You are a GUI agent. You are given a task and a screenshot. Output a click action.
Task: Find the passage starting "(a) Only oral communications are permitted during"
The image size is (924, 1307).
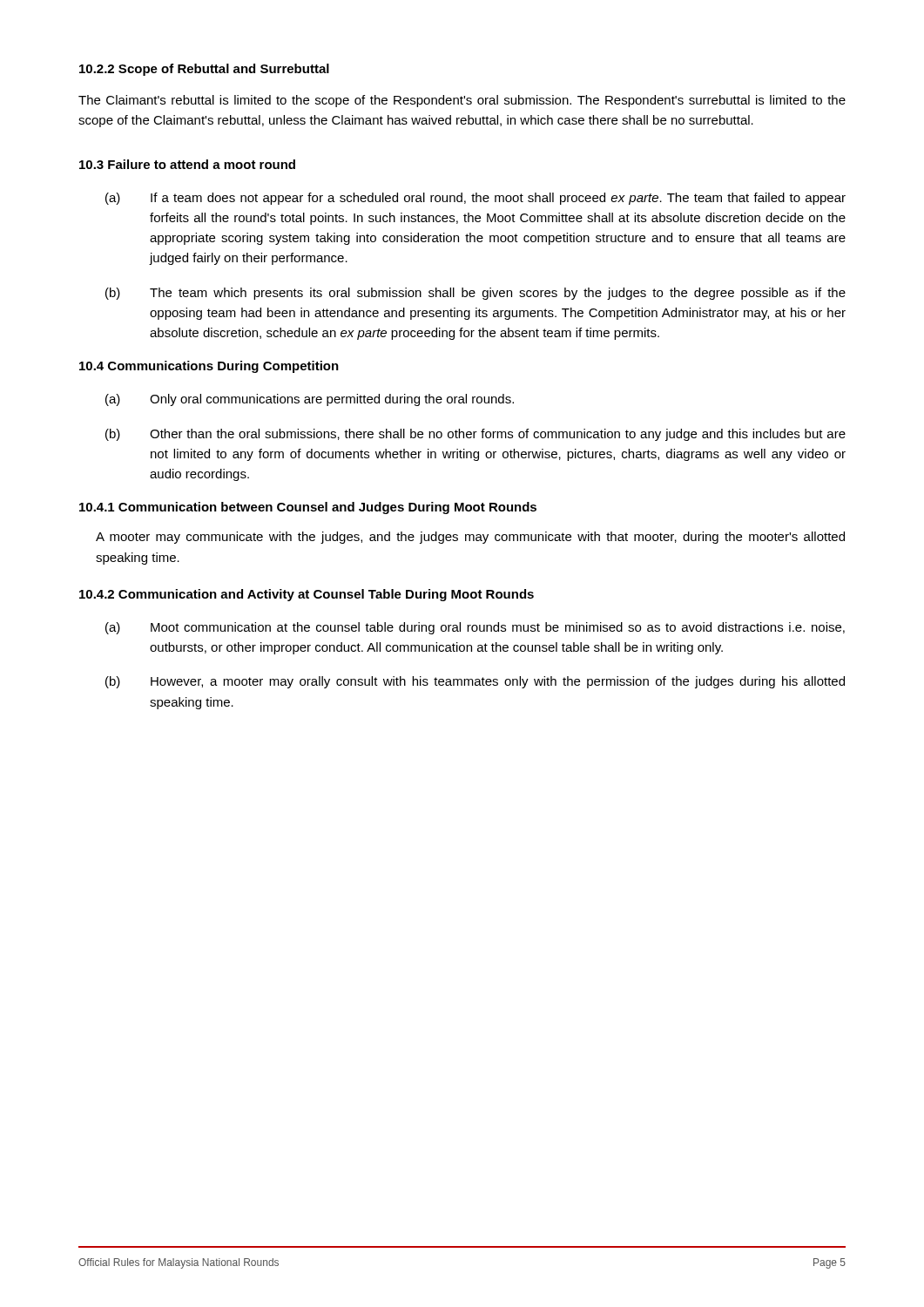coord(462,399)
